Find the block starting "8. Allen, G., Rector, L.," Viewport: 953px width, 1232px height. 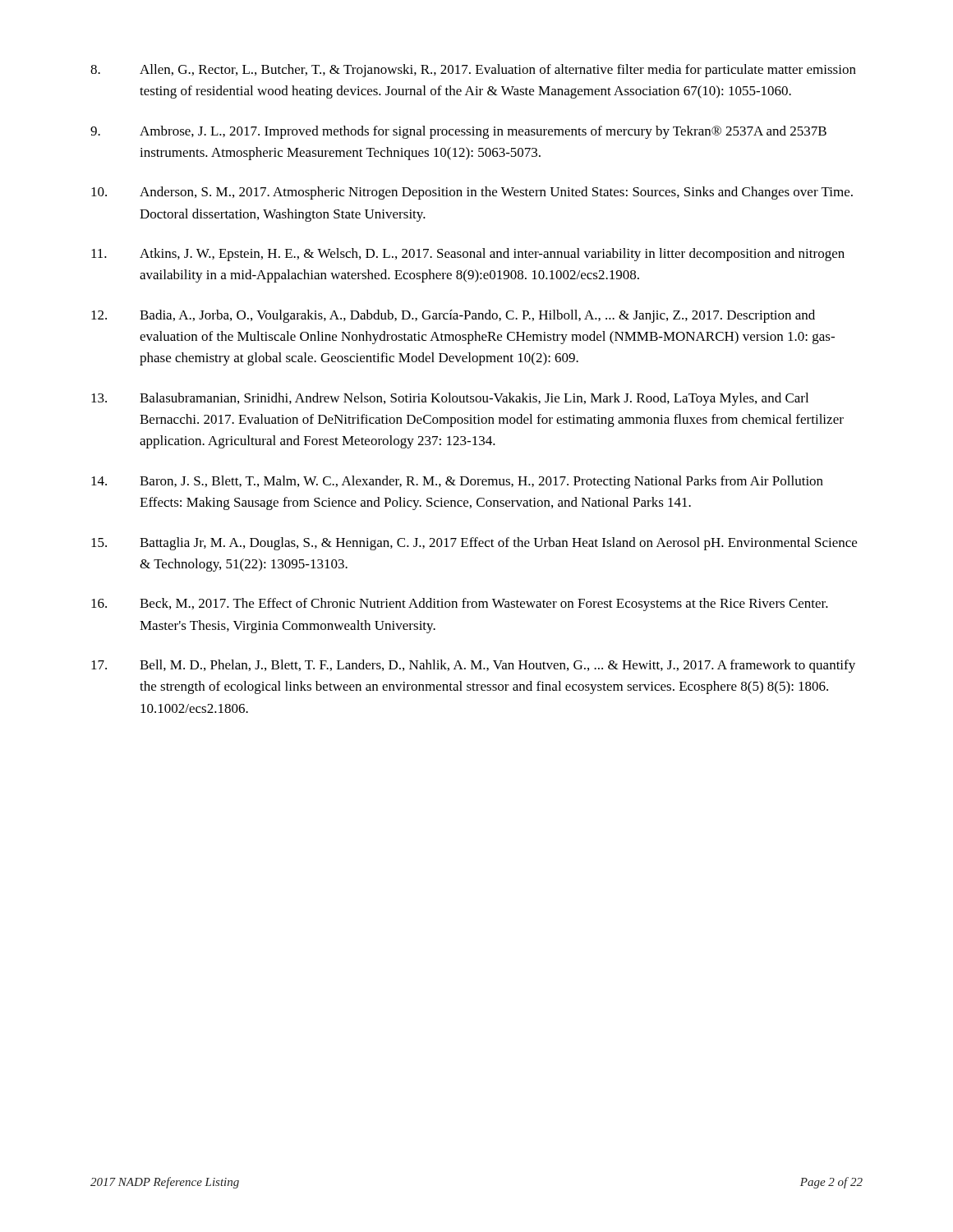coord(476,81)
